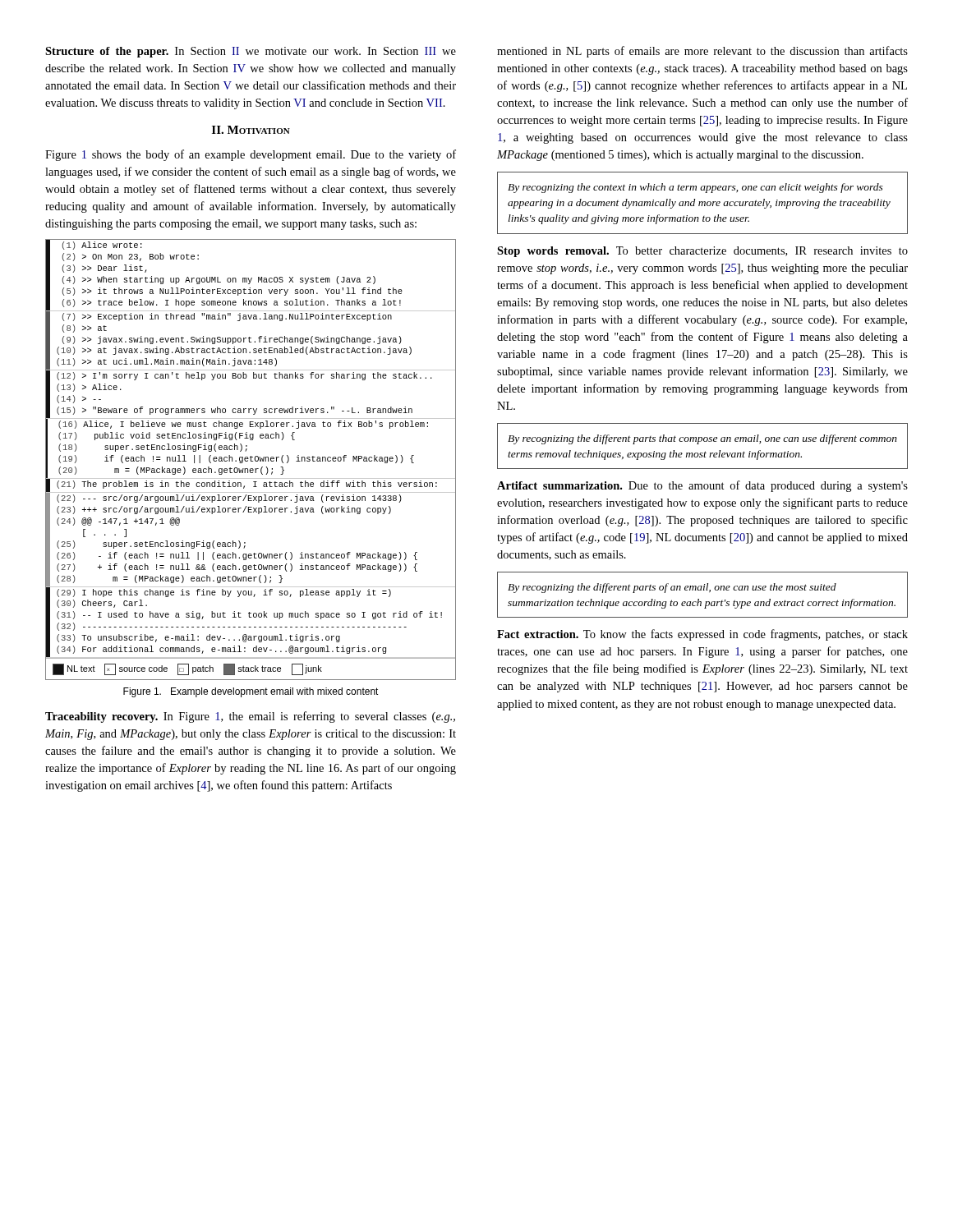Click the passage that begins "Fact extraction. To know the"
953x1232 pixels.
pyautogui.click(x=702, y=669)
